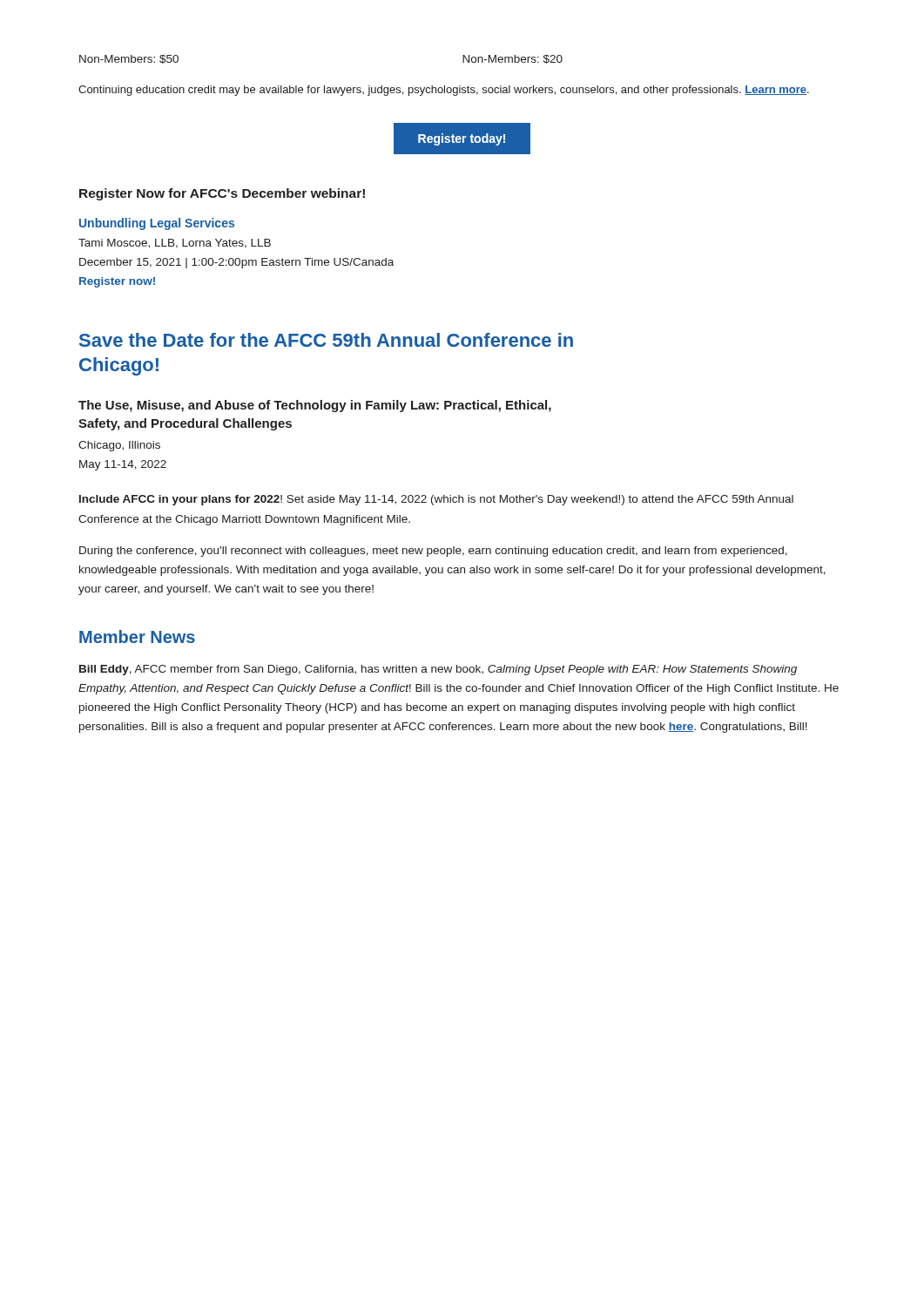The height and width of the screenshot is (1307, 924).
Task: Navigate to the element starting "Non-Members: $50 Non-Members: $20"
Action: coord(462,59)
